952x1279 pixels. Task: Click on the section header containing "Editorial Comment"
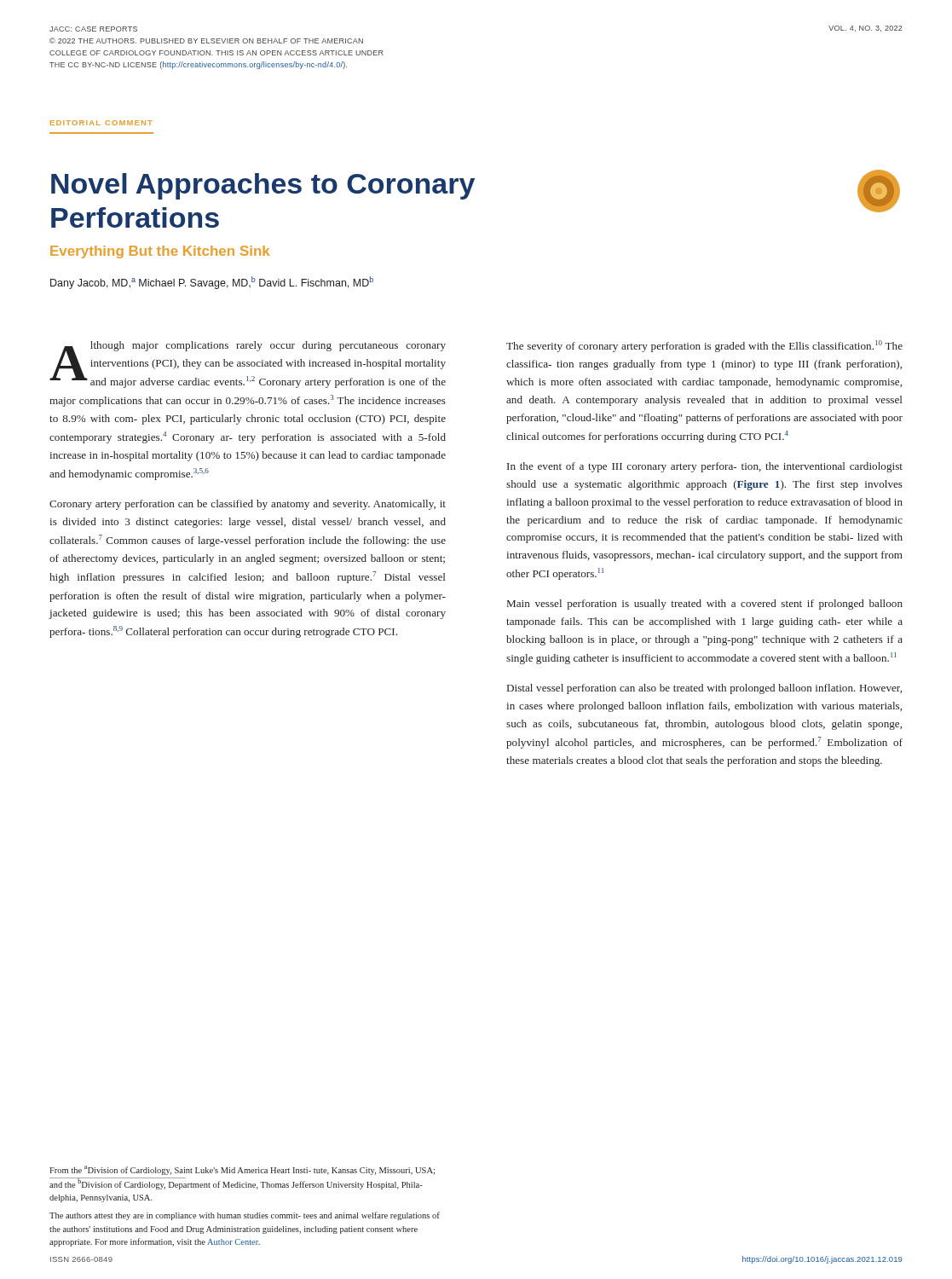[101, 122]
